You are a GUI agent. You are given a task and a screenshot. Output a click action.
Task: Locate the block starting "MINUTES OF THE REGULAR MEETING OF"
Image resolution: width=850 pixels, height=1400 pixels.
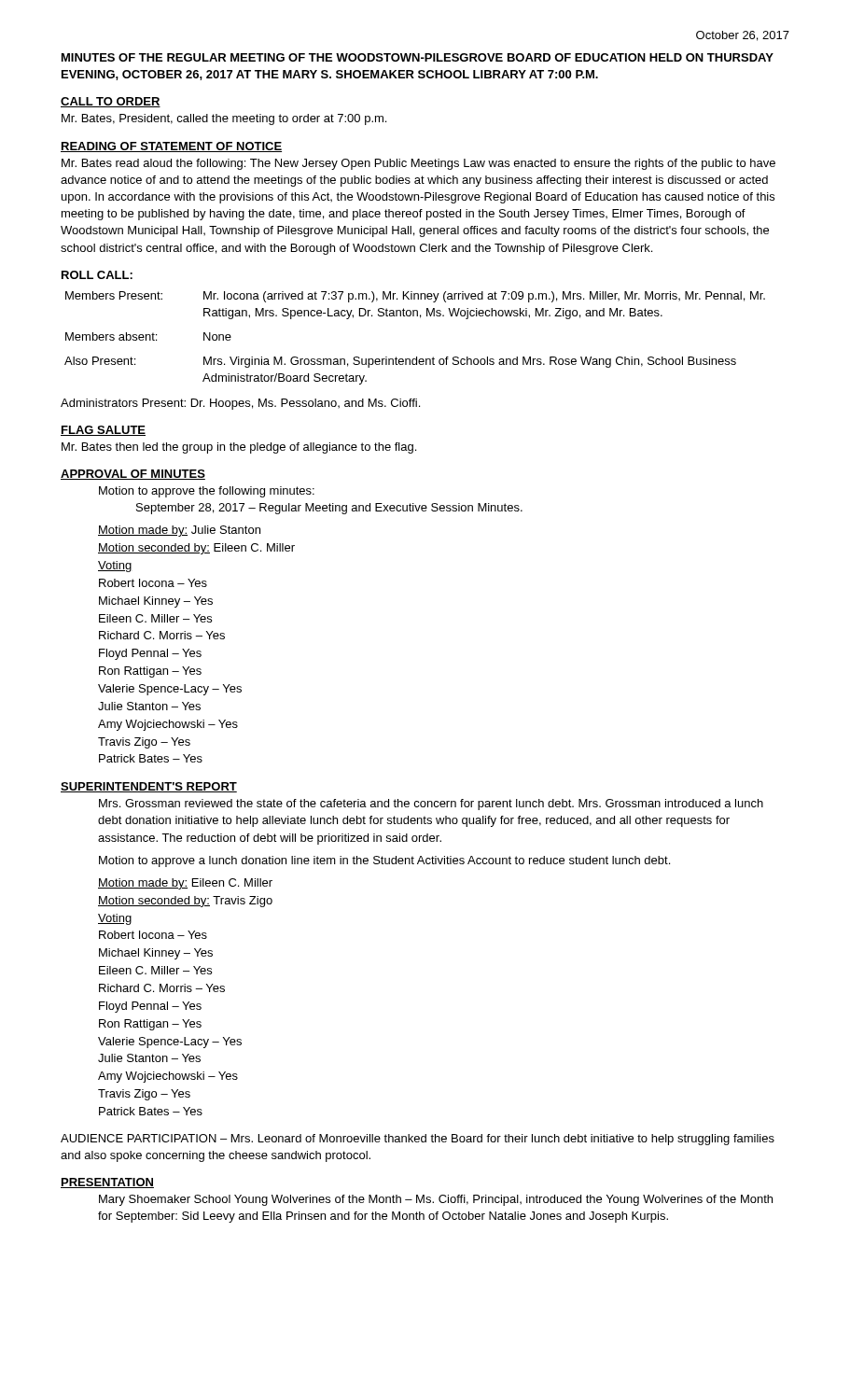tap(417, 66)
